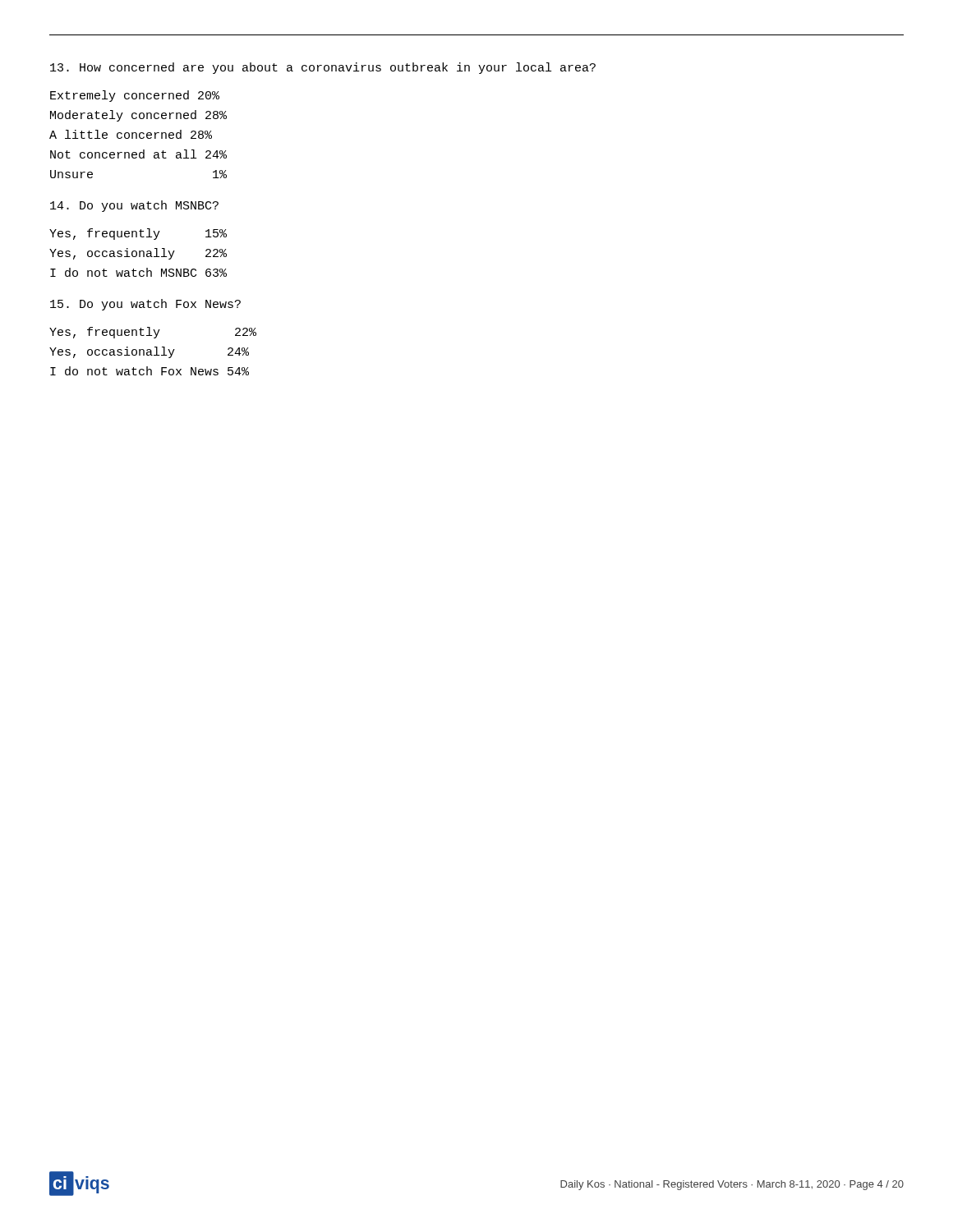Image resolution: width=953 pixels, height=1232 pixels.
Task: Locate the list item with the text "I do not watch Fox"
Action: point(149,372)
